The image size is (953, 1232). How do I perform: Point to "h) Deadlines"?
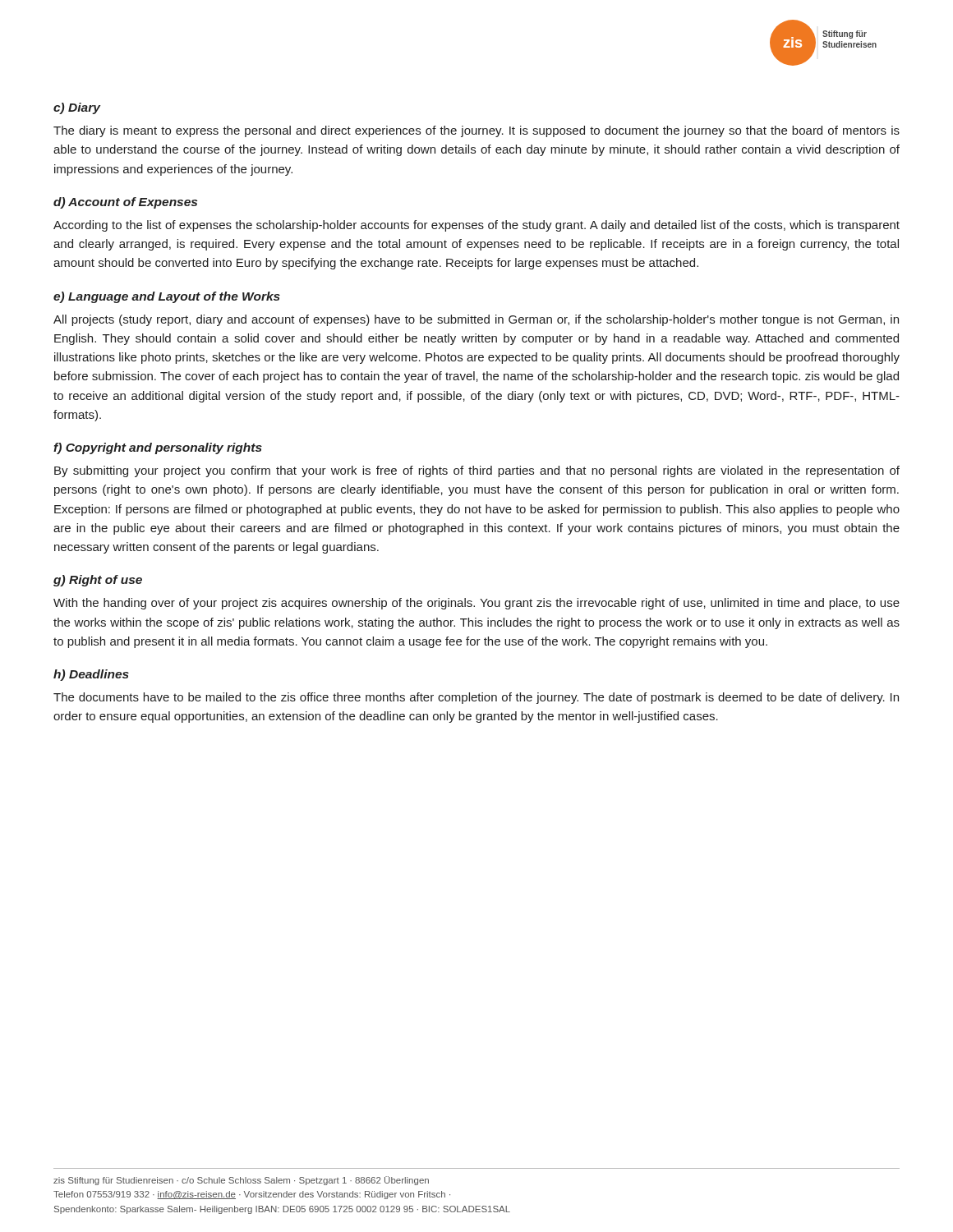point(91,674)
